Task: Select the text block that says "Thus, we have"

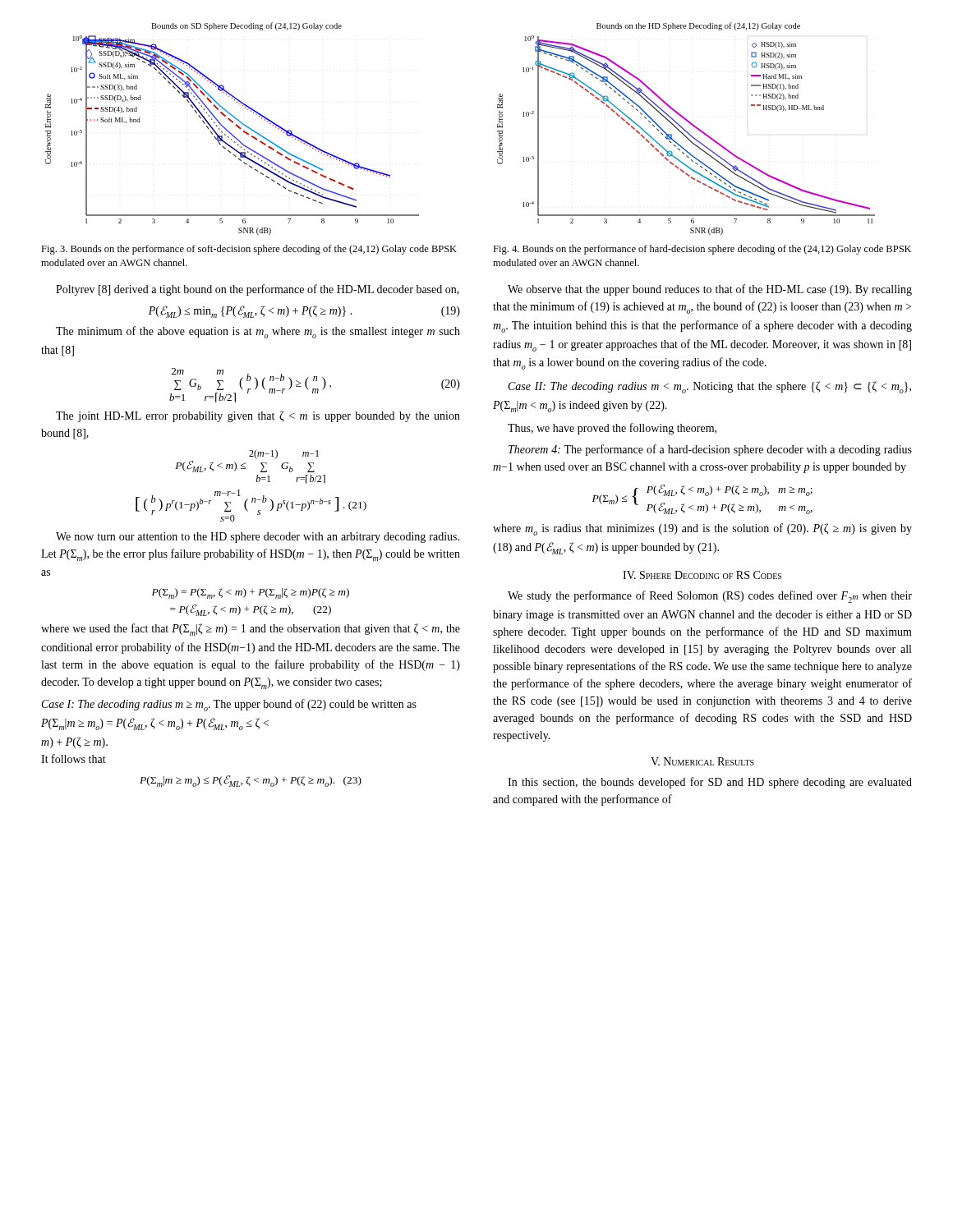Action: (x=612, y=428)
